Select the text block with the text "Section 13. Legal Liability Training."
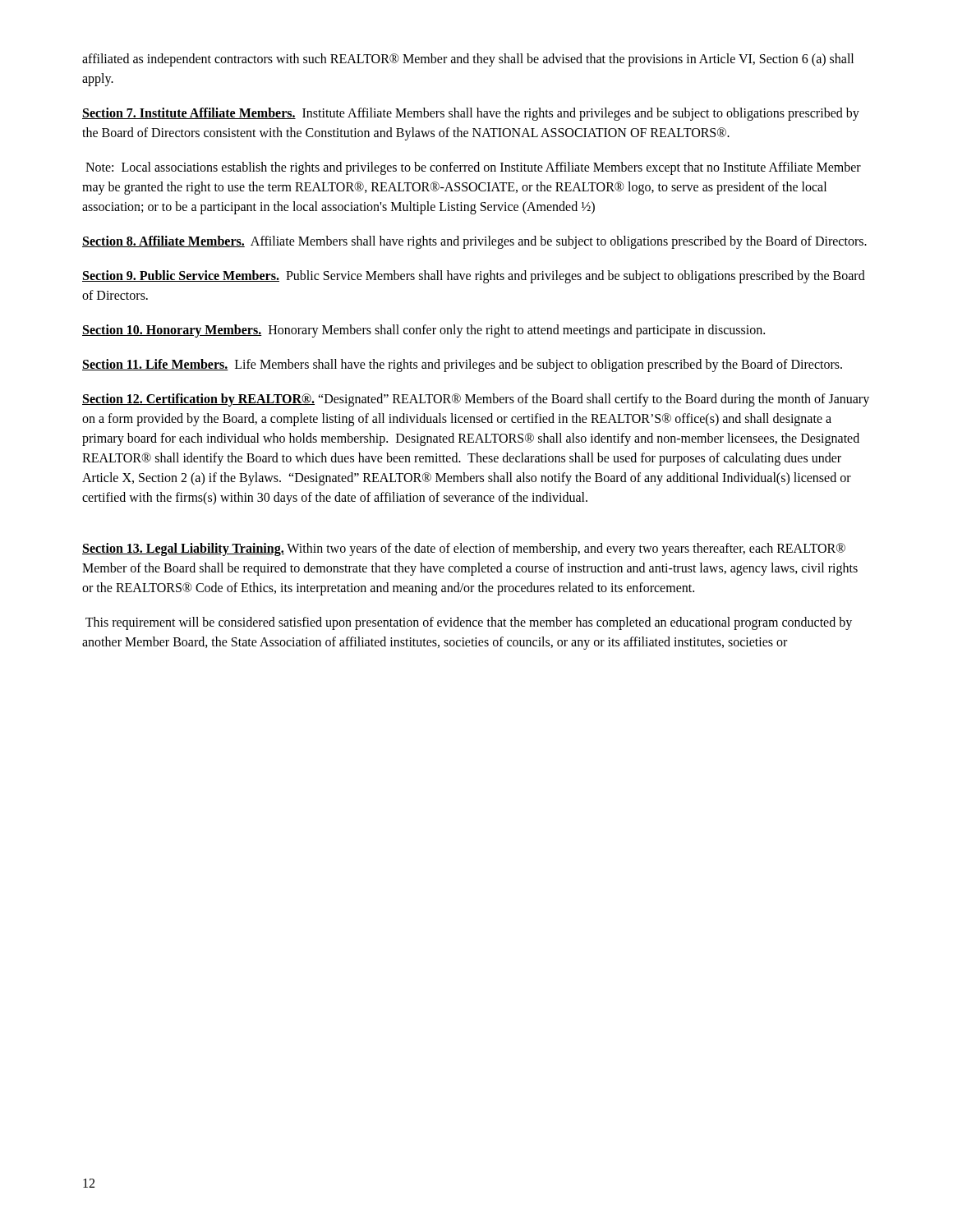The width and height of the screenshot is (953, 1232). point(470,568)
